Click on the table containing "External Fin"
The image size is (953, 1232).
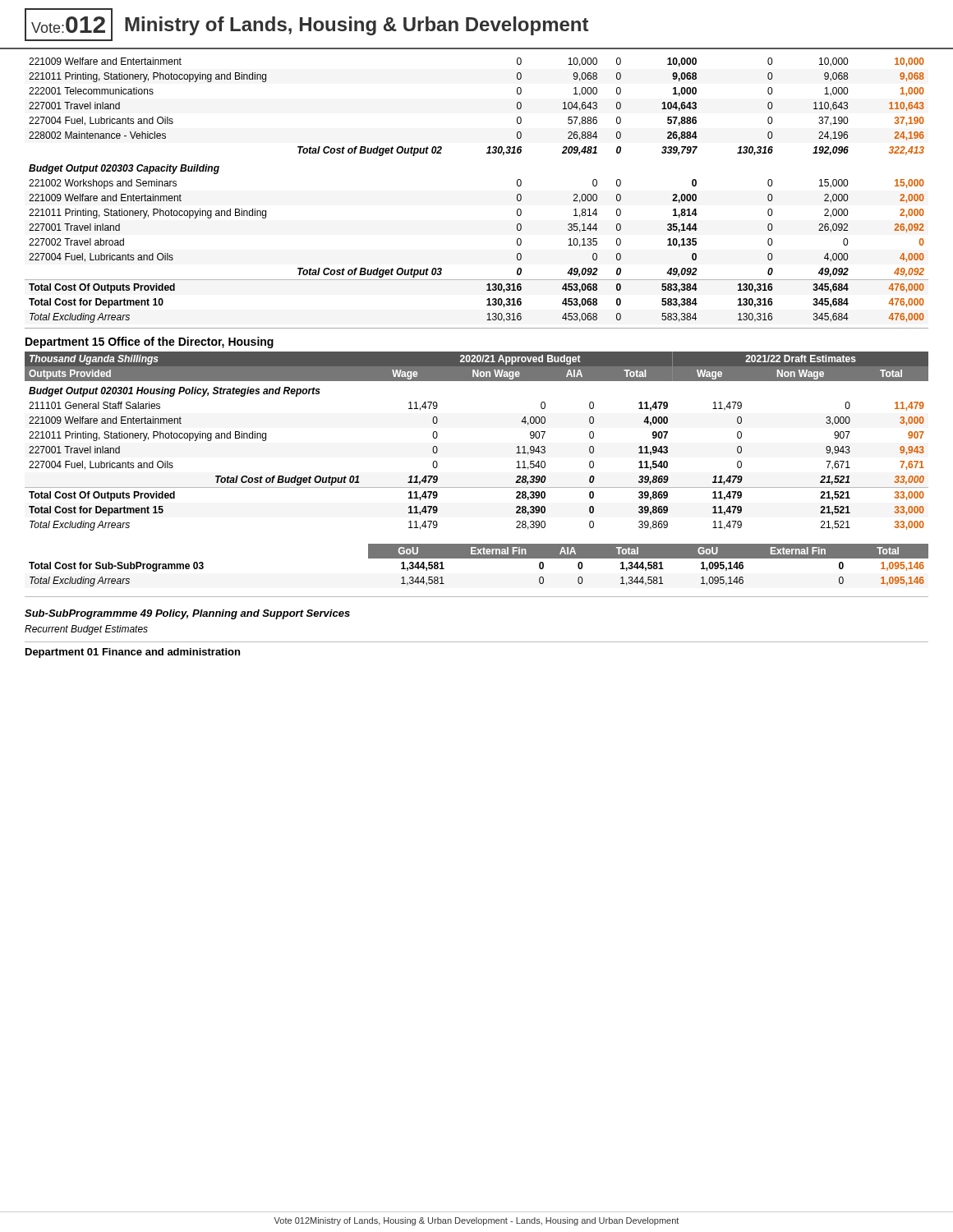click(476, 566)
